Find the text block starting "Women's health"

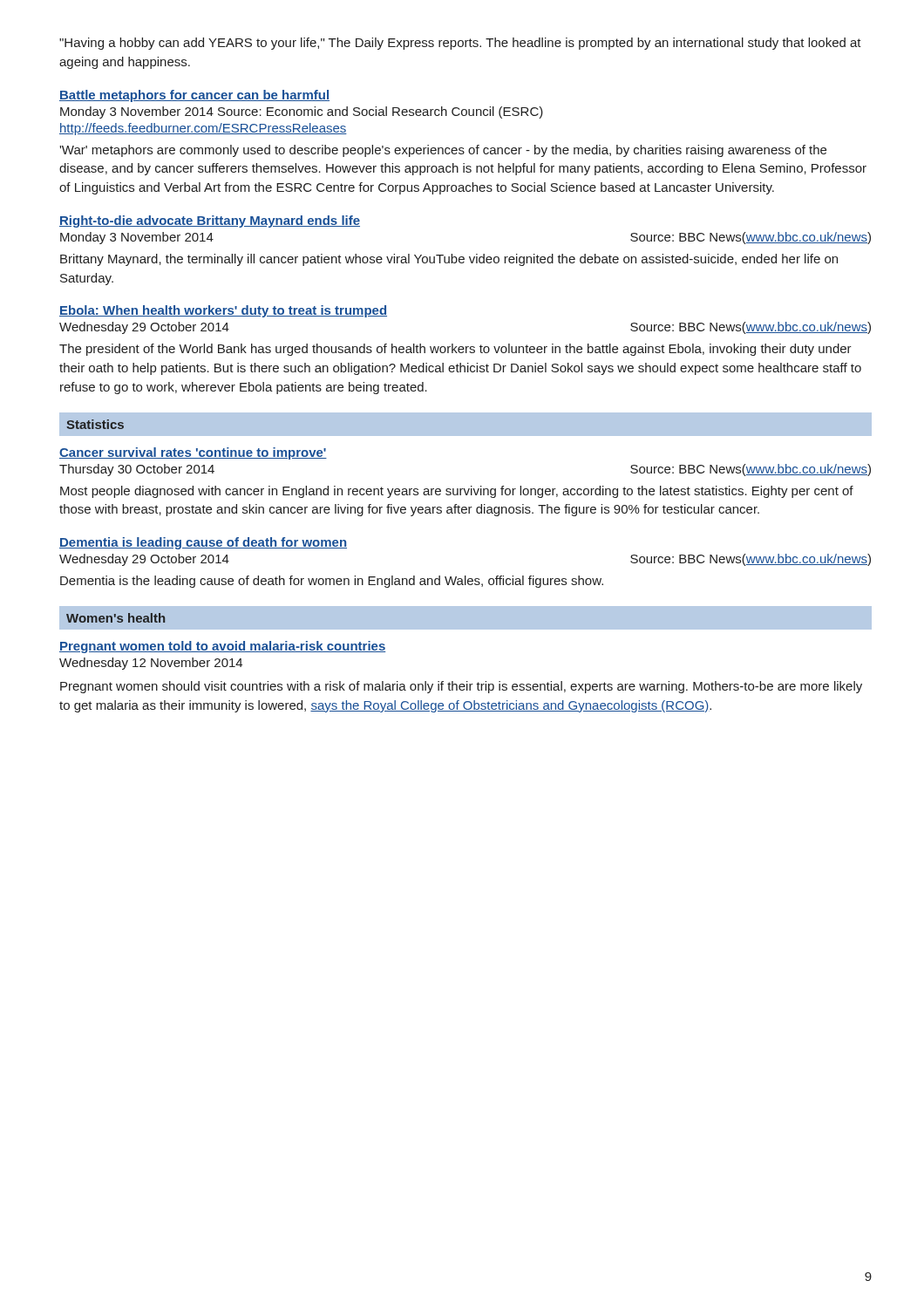click(x=116, y=618)
